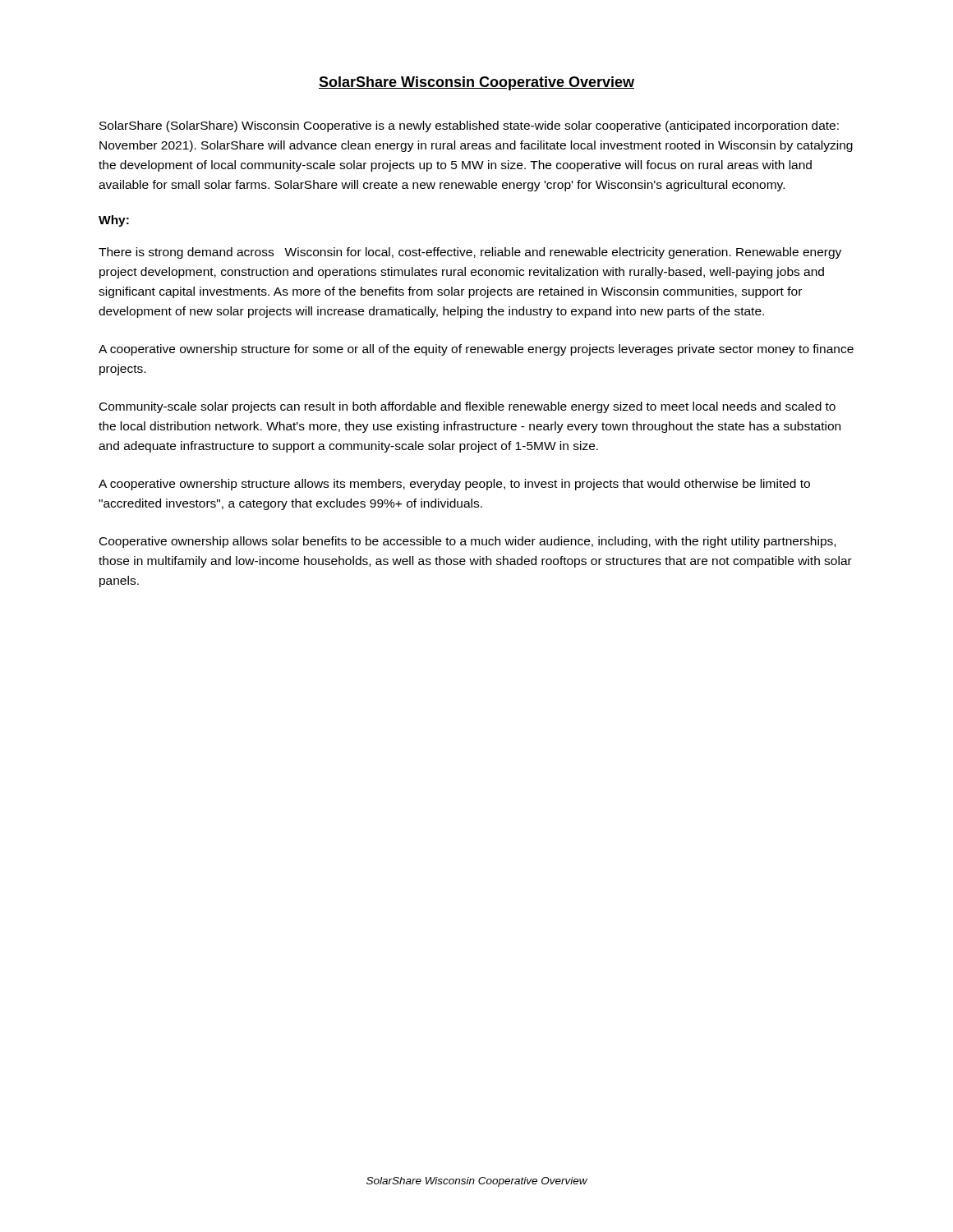Screen dimensions: 1232x953
Task: Select the text block starting "A cooperative ownership structure for"
Action: [476, 359]
